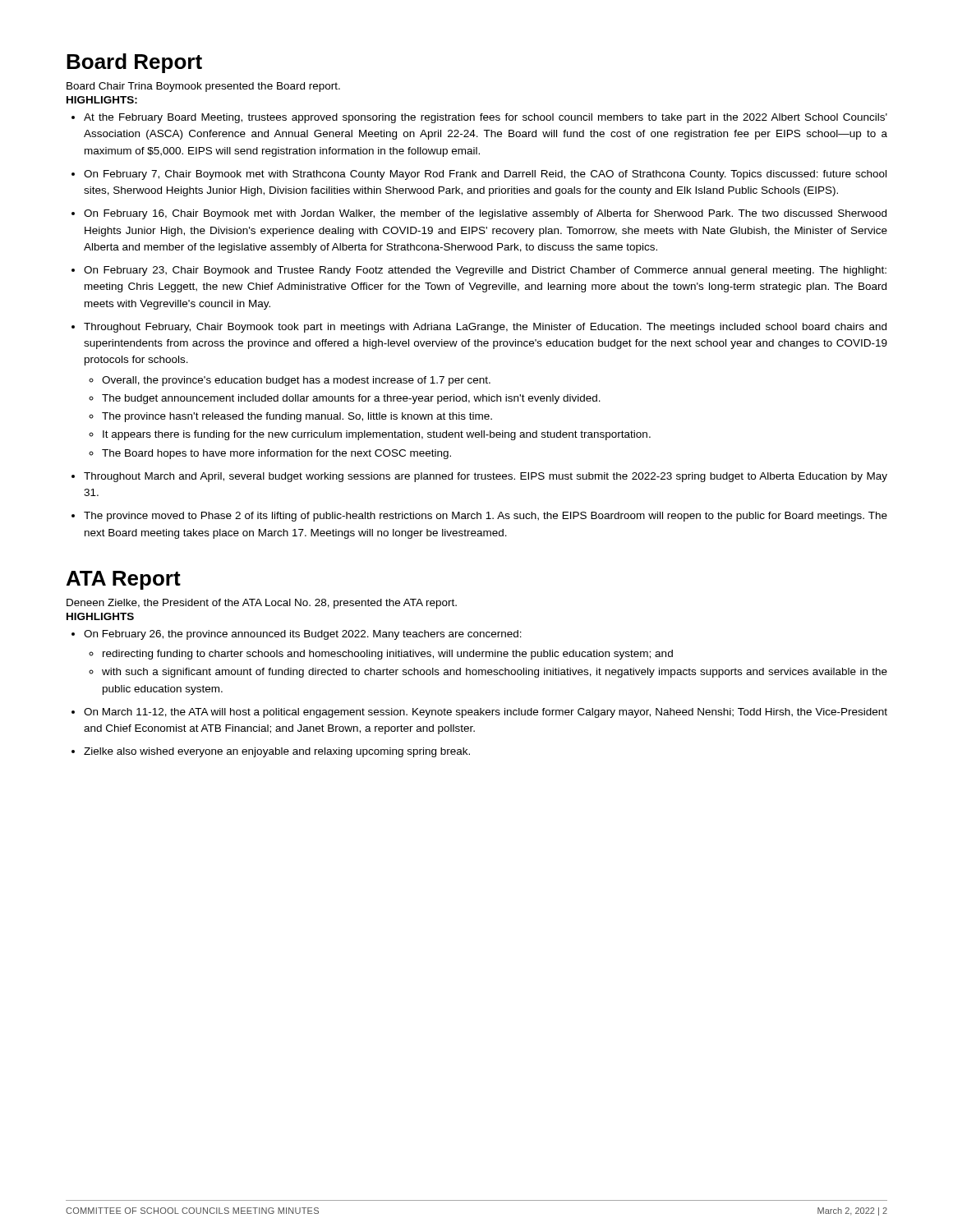953x1232 pixels.
Task: Find the region starting "On March 11-12,"
Action: (486, 720)
